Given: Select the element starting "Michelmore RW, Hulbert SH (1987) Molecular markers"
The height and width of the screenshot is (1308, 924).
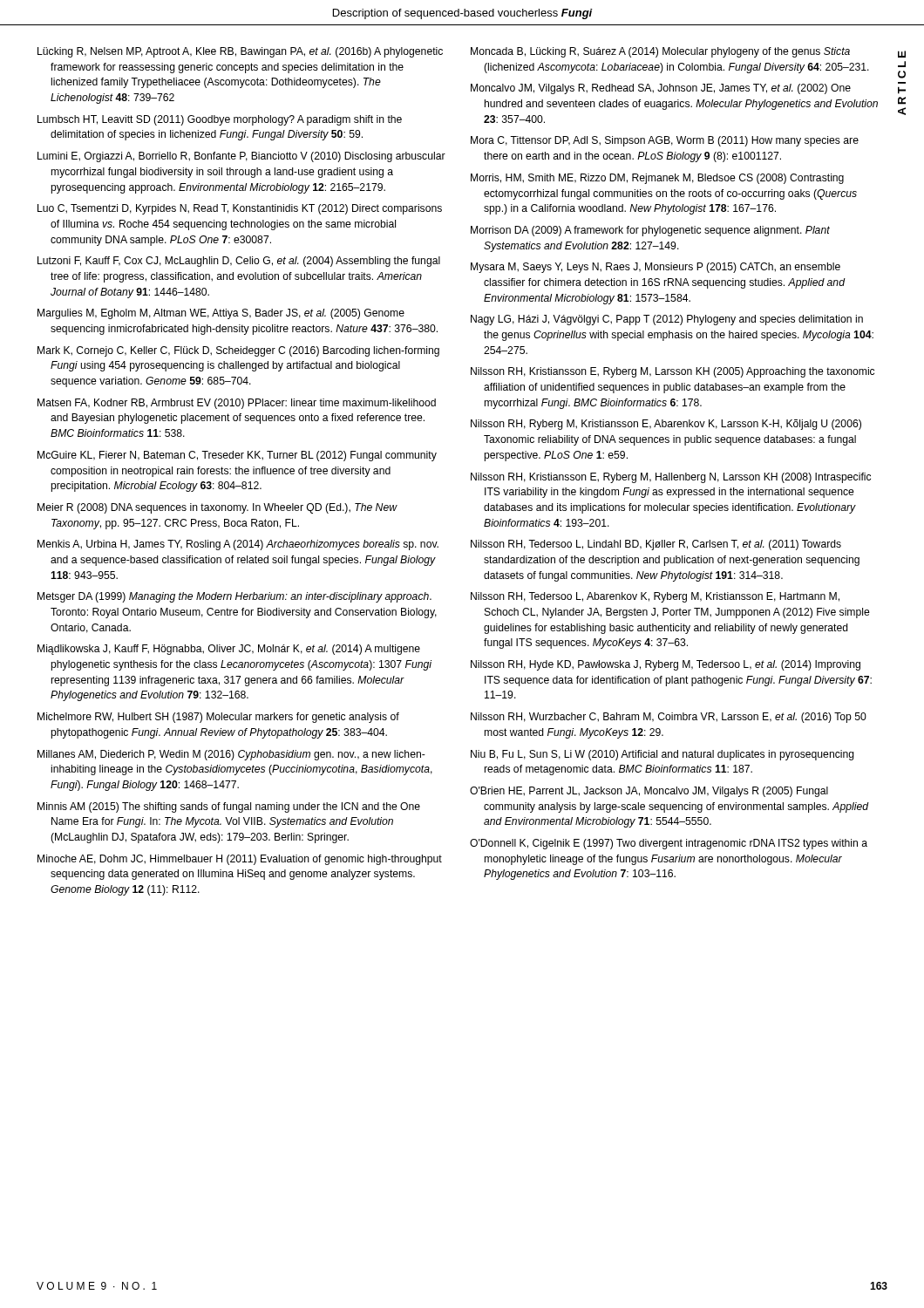Looking at the screenshot, I should pos(218,725).
